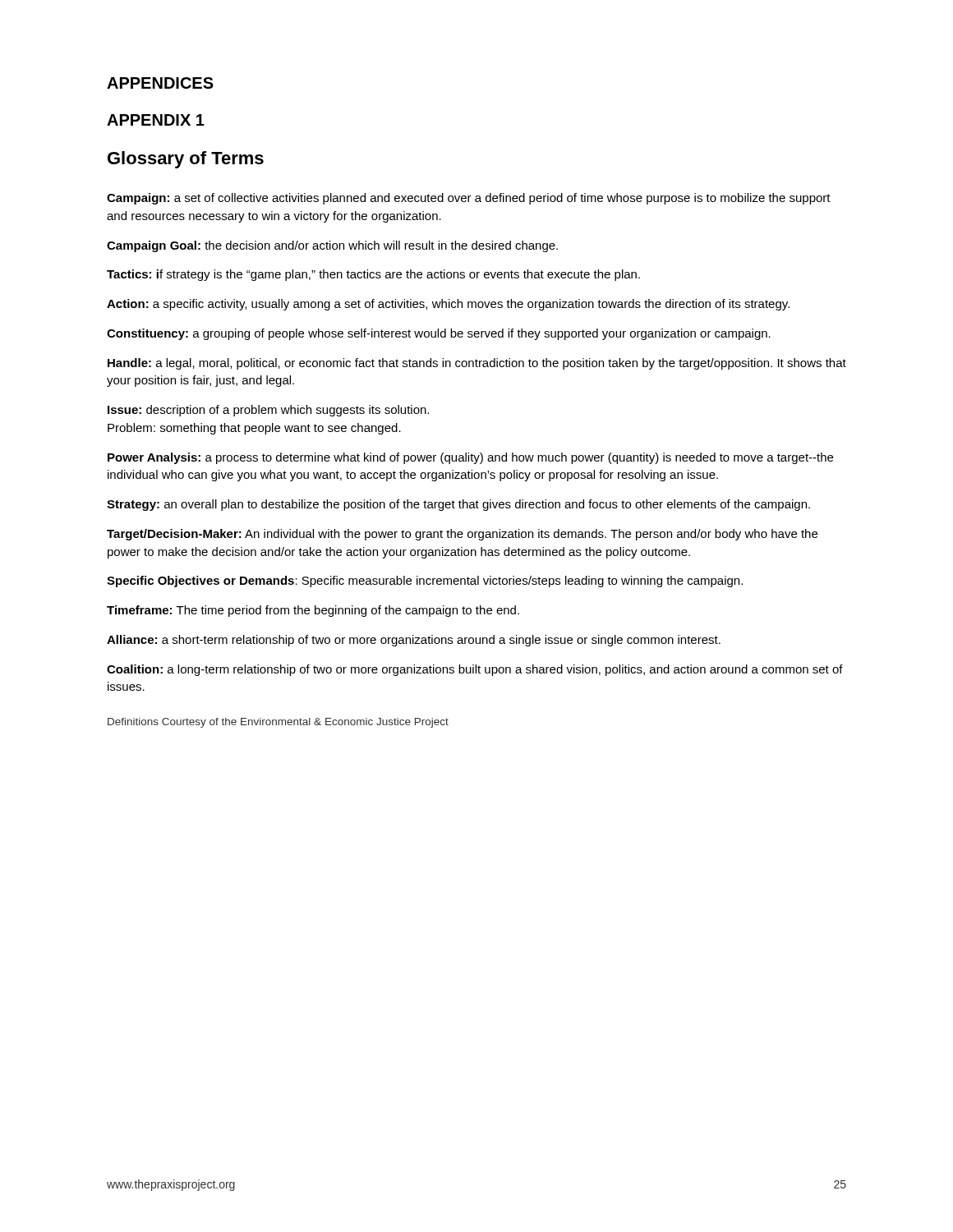Select the text block that says "Target/Decision-Maker: An individual with the power"
This screenshot has width=953, height=1232.
coord(462,542)
